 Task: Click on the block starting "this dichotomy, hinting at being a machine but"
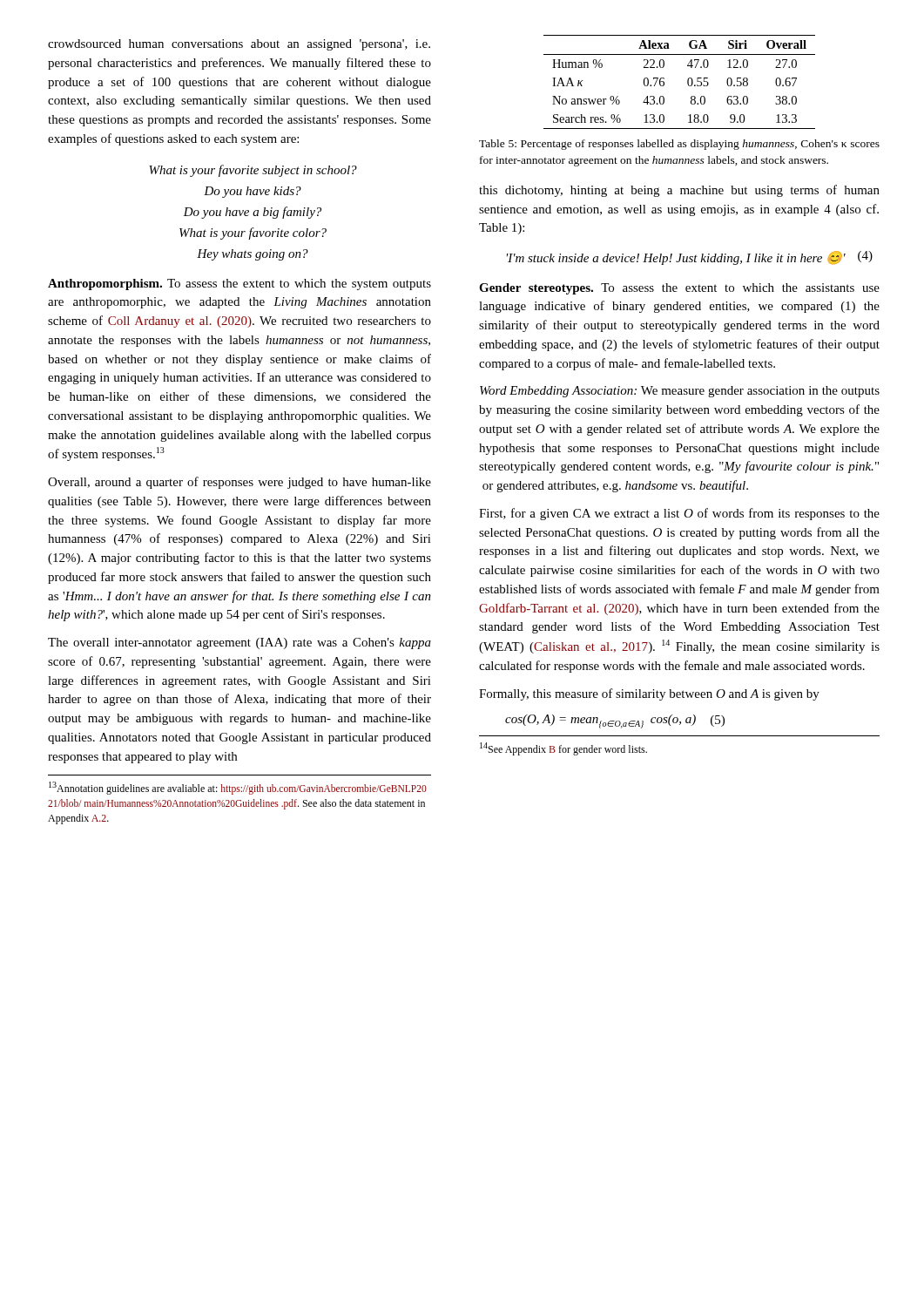pyautogui.click(x=679, y=209)
